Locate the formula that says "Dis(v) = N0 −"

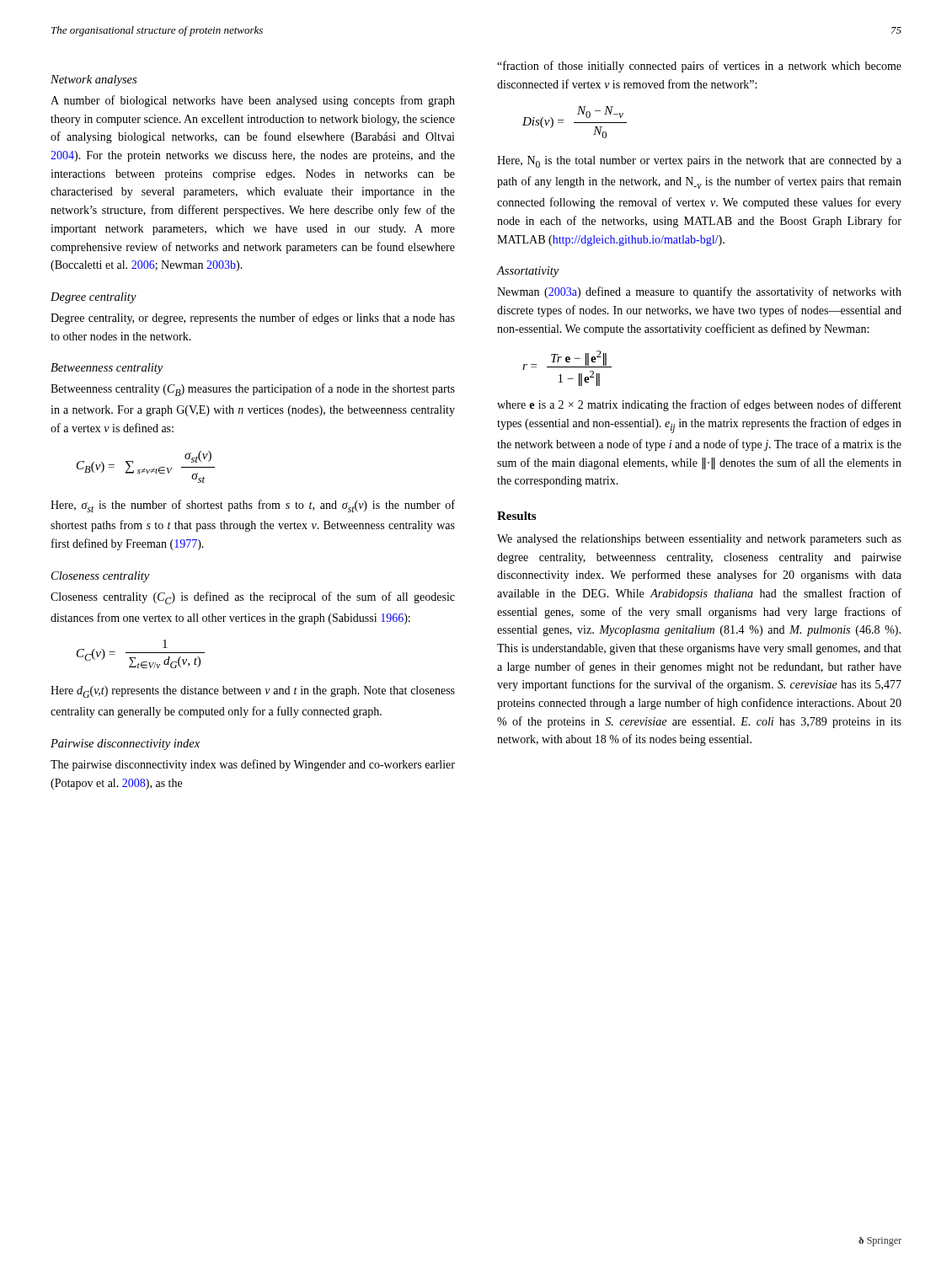(575, 123)
